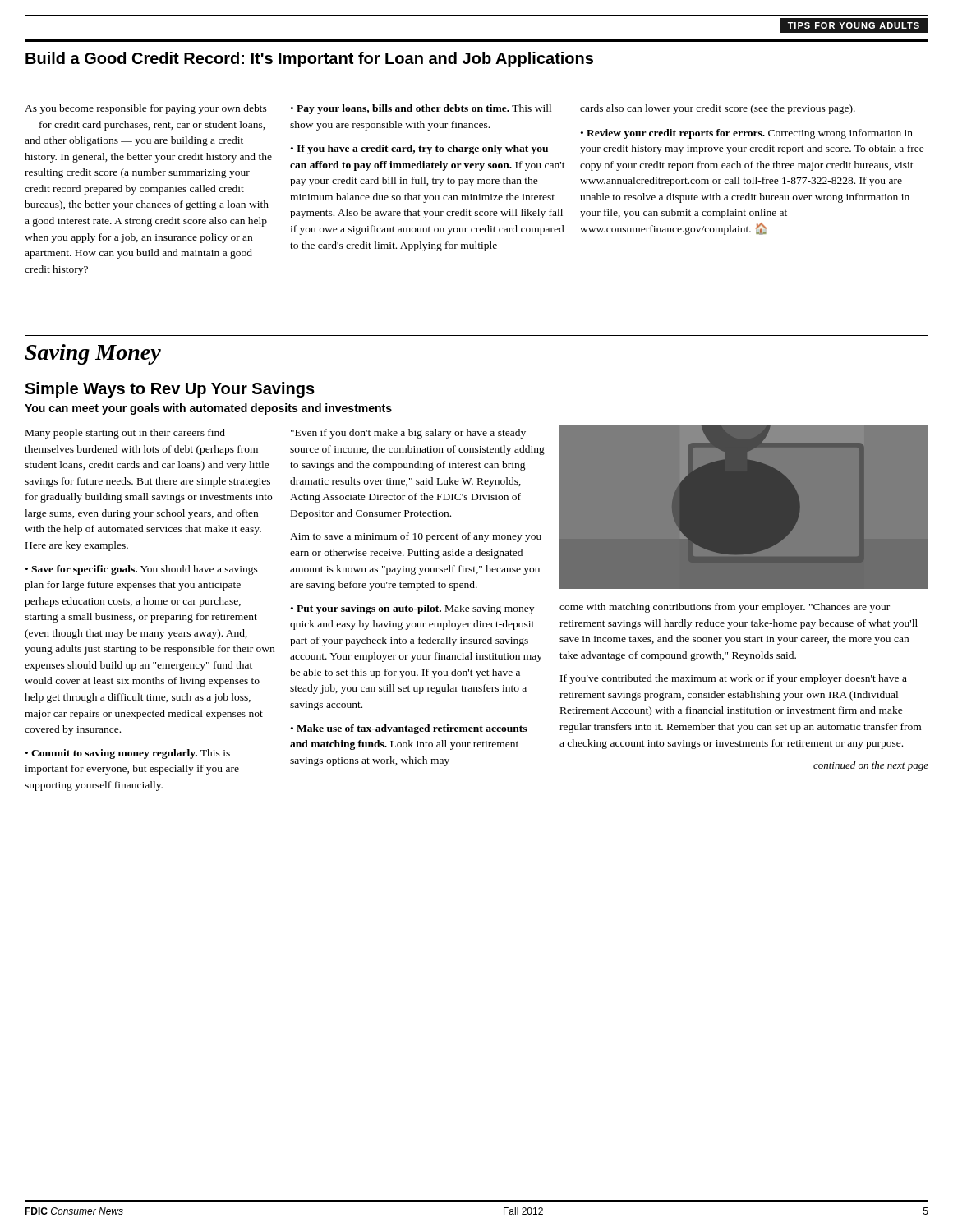Locate the block of text that opens with "If you've contributed the maximum"
Image resolution: width=953 pixels, height=1232 pixels.
[744, 711]
